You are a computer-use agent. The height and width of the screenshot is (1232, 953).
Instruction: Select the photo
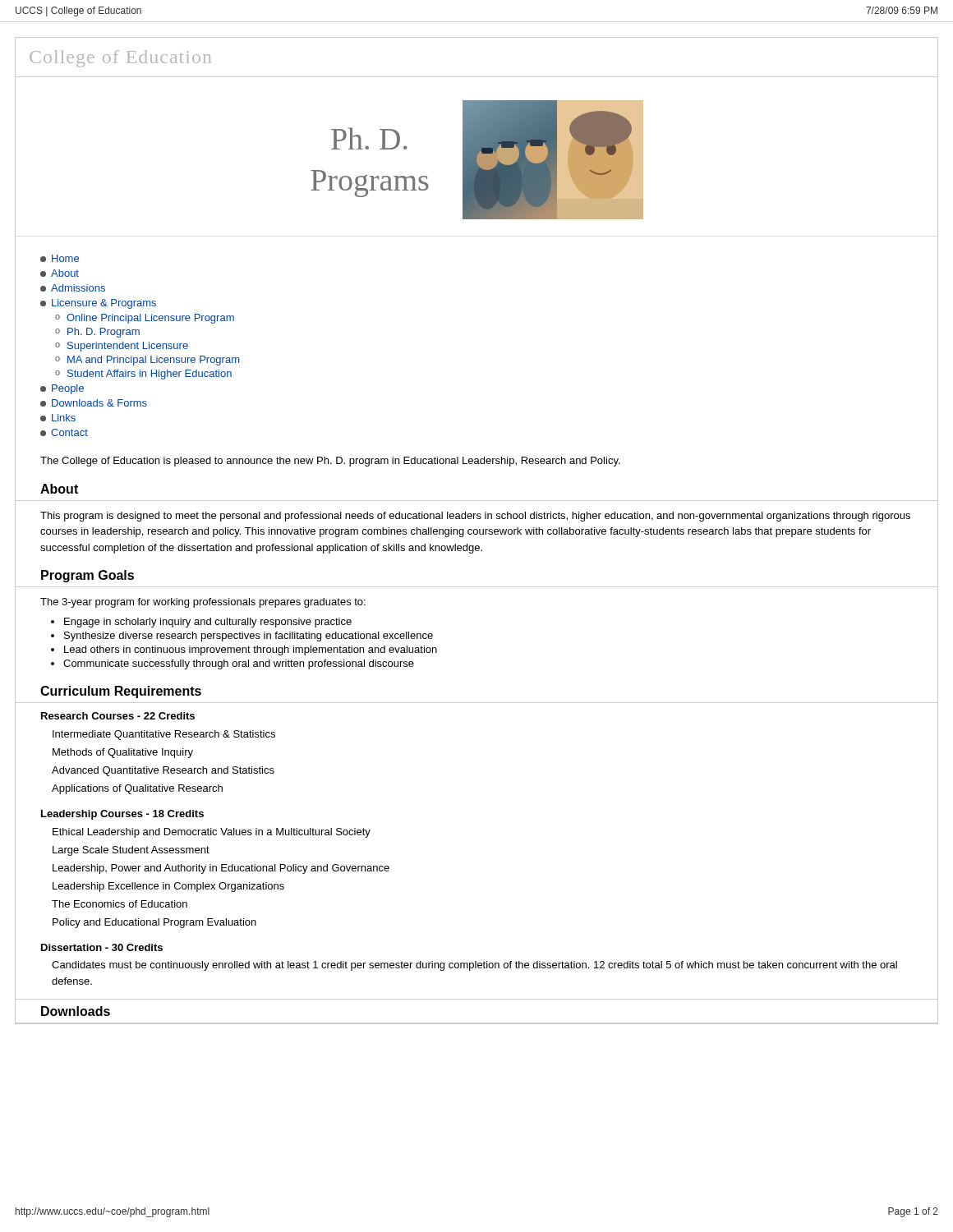click(x=476, y=157)
